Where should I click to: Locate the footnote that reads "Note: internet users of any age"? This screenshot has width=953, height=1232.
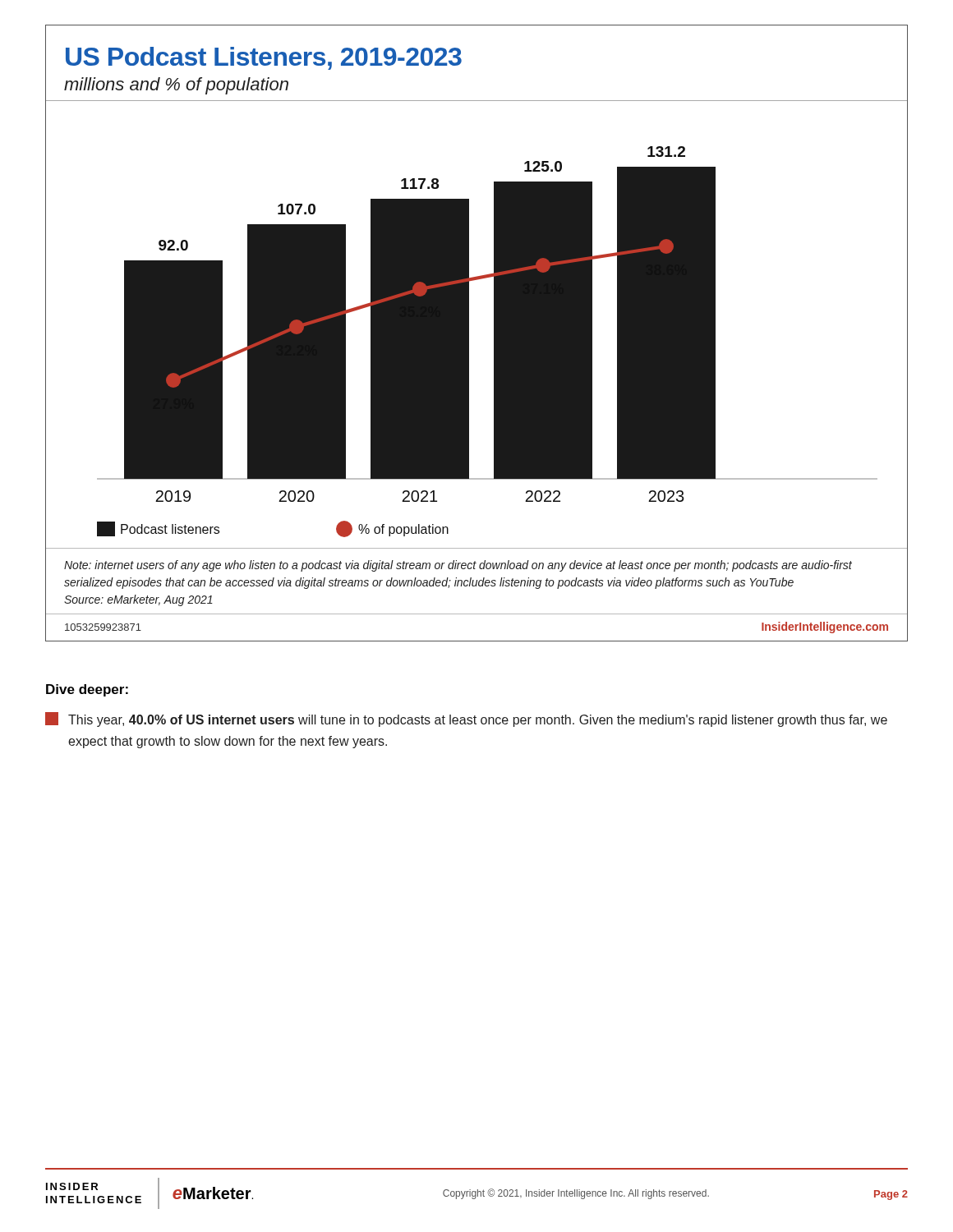point(476,581)
